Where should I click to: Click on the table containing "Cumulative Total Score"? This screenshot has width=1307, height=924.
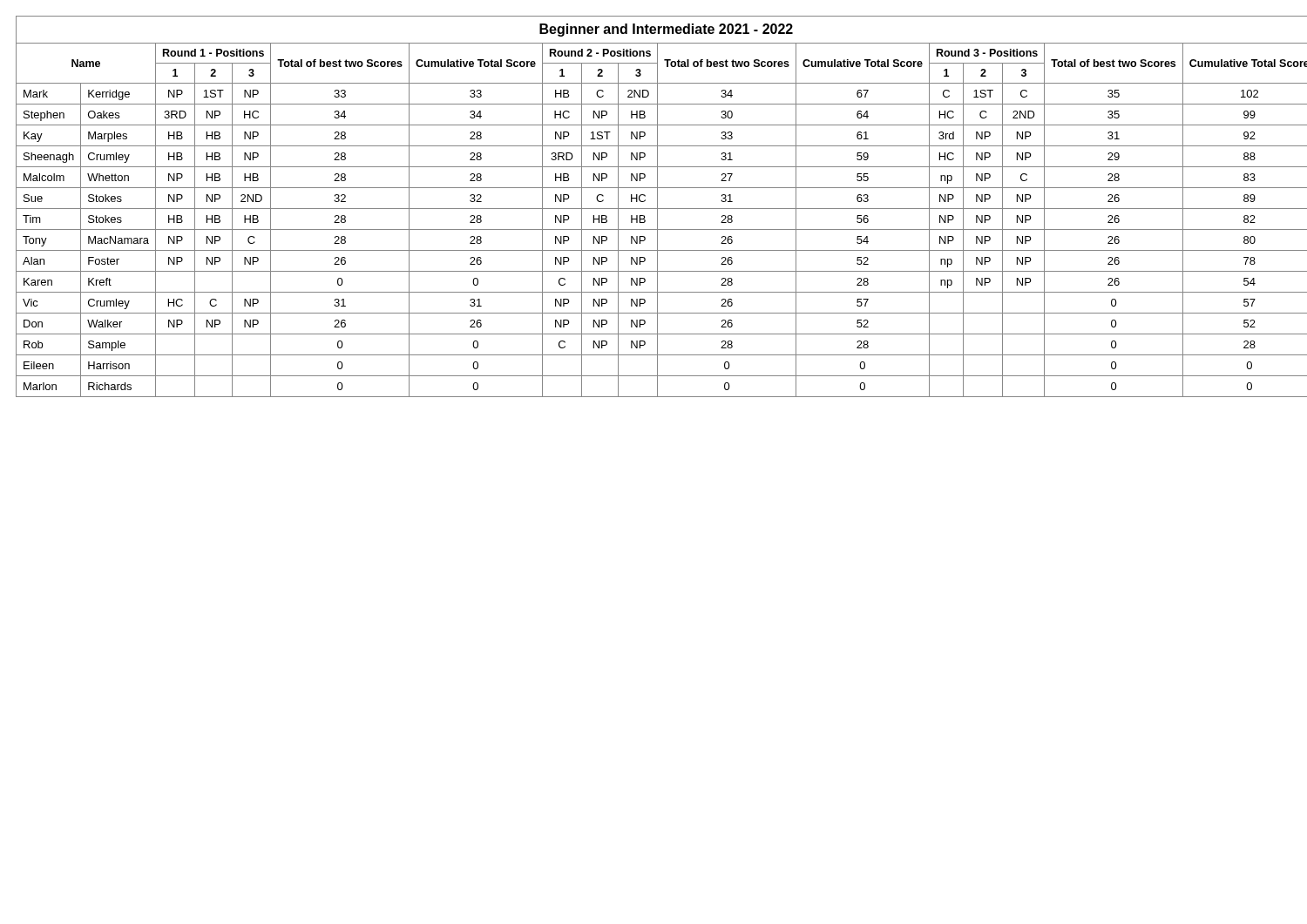coord(654,206)
